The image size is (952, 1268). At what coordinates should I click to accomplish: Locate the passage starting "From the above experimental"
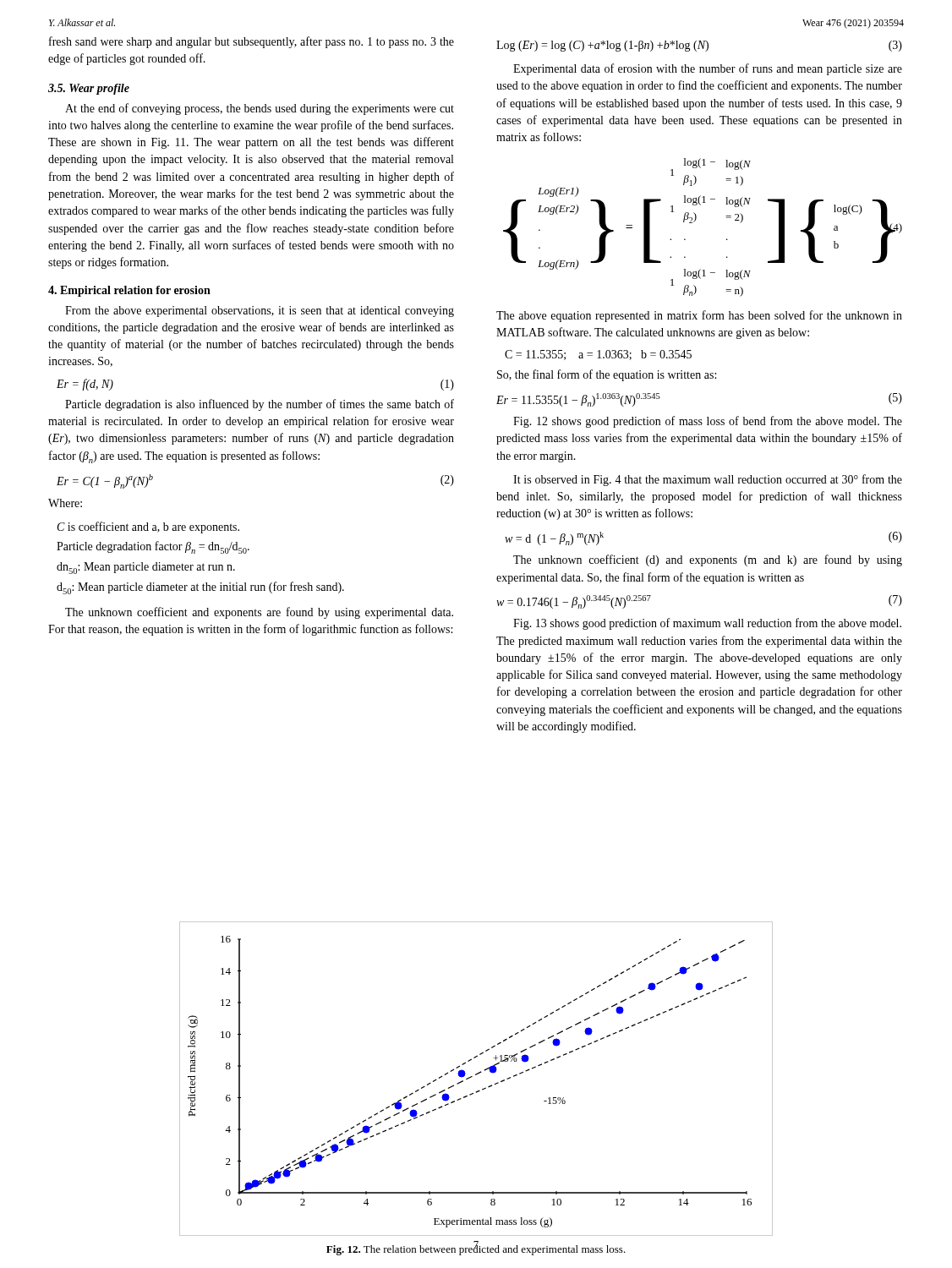tap(251, 337)
